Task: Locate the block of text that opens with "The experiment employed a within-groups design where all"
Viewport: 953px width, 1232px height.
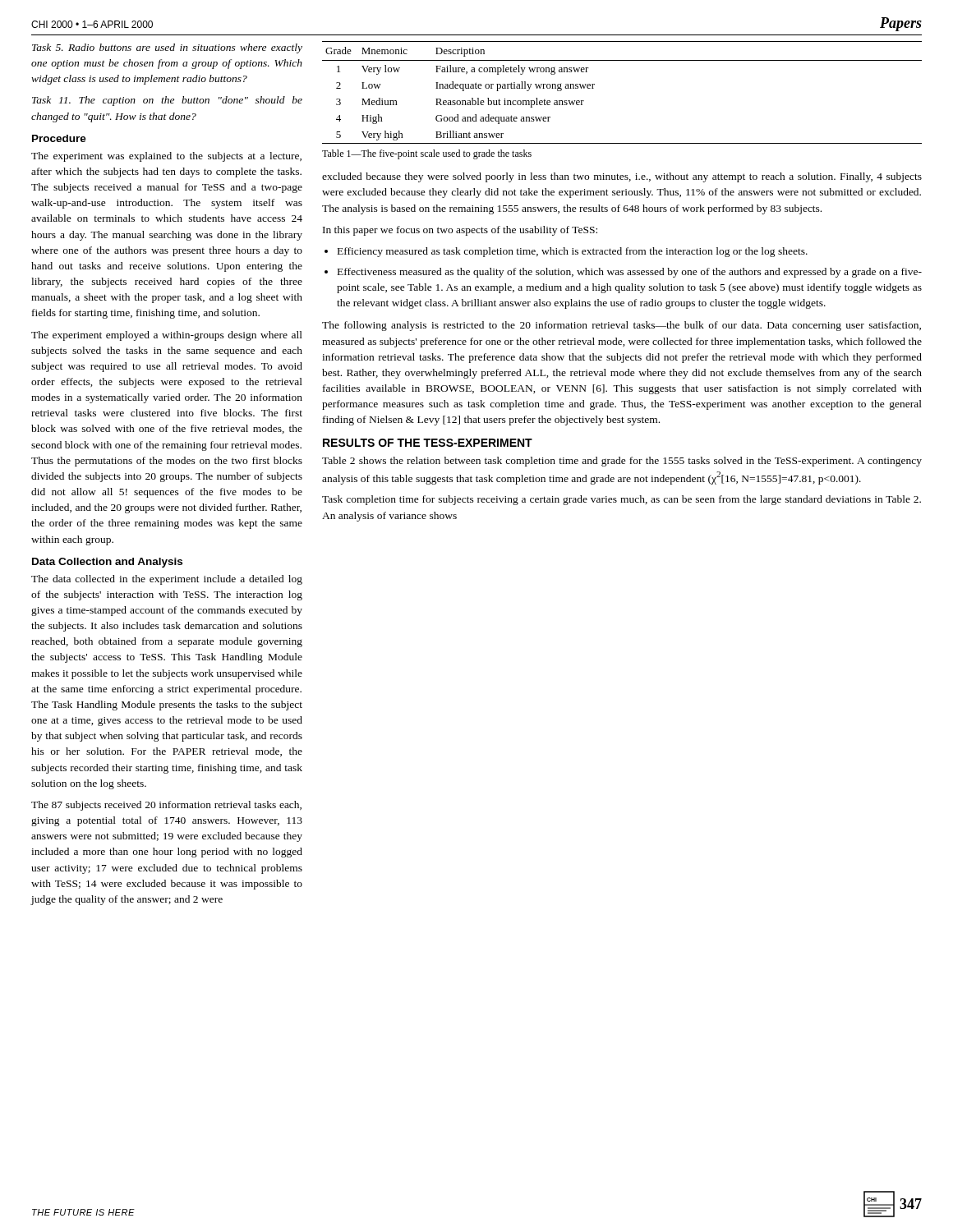Action: point(167,437)
